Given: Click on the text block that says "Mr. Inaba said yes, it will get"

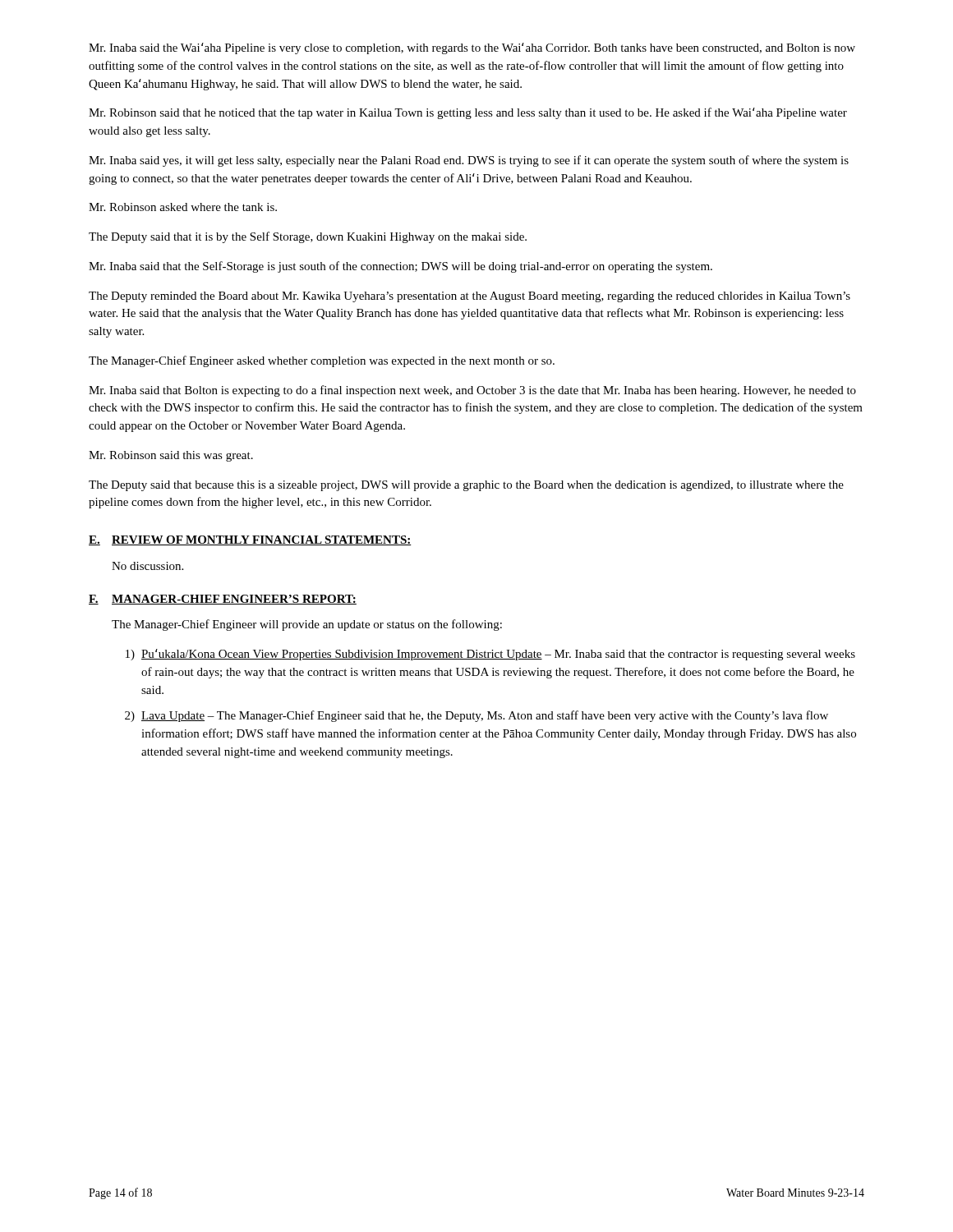Looking at the screenshot, I should 469,169.
